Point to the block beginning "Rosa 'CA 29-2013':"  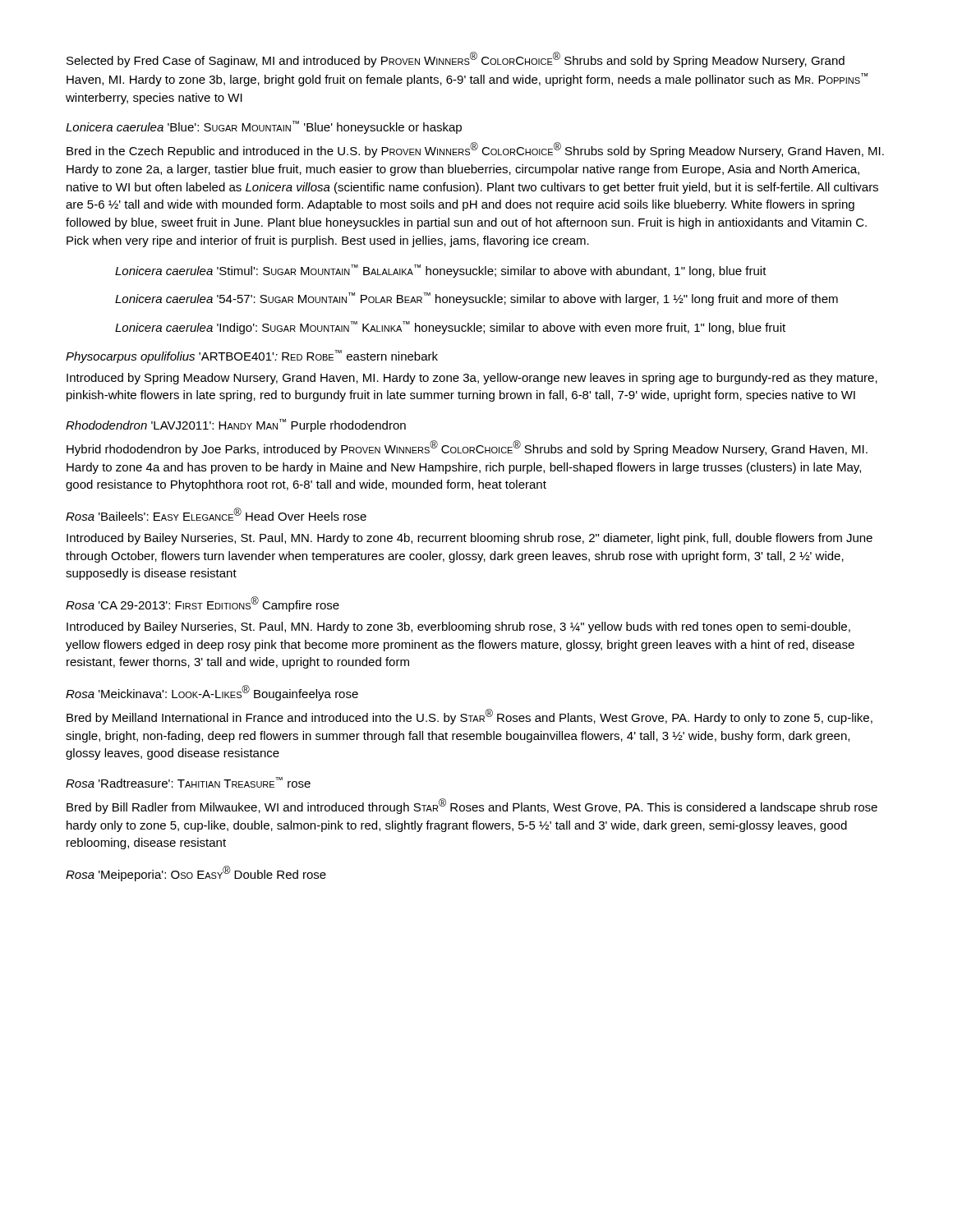[x=476, y=632]
